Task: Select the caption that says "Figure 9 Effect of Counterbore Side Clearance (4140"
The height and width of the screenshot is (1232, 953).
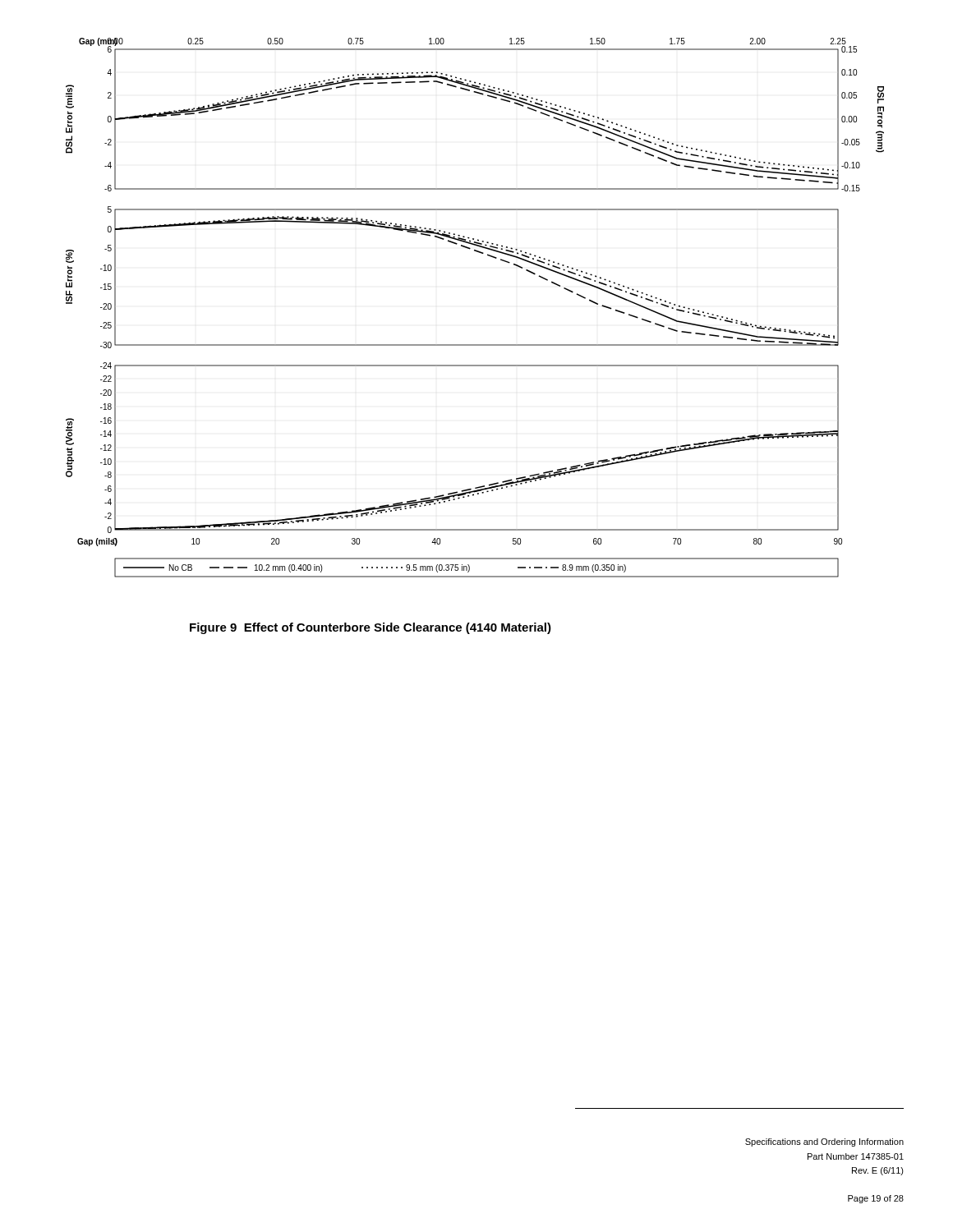Action: pyautogui.click(x=370, y=627)
